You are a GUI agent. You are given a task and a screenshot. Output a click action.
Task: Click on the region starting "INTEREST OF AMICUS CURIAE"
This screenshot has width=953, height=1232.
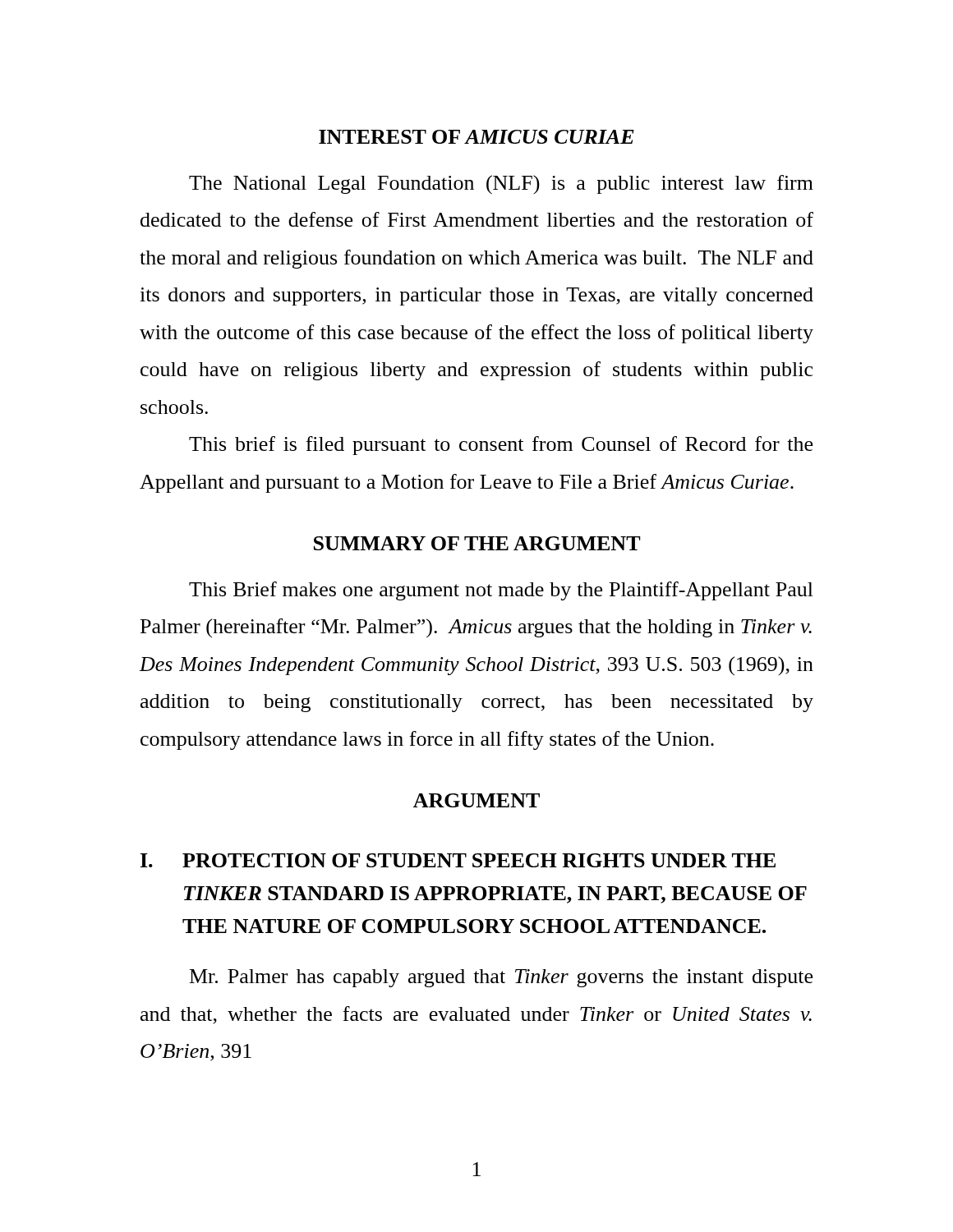(x=476, y=137)
